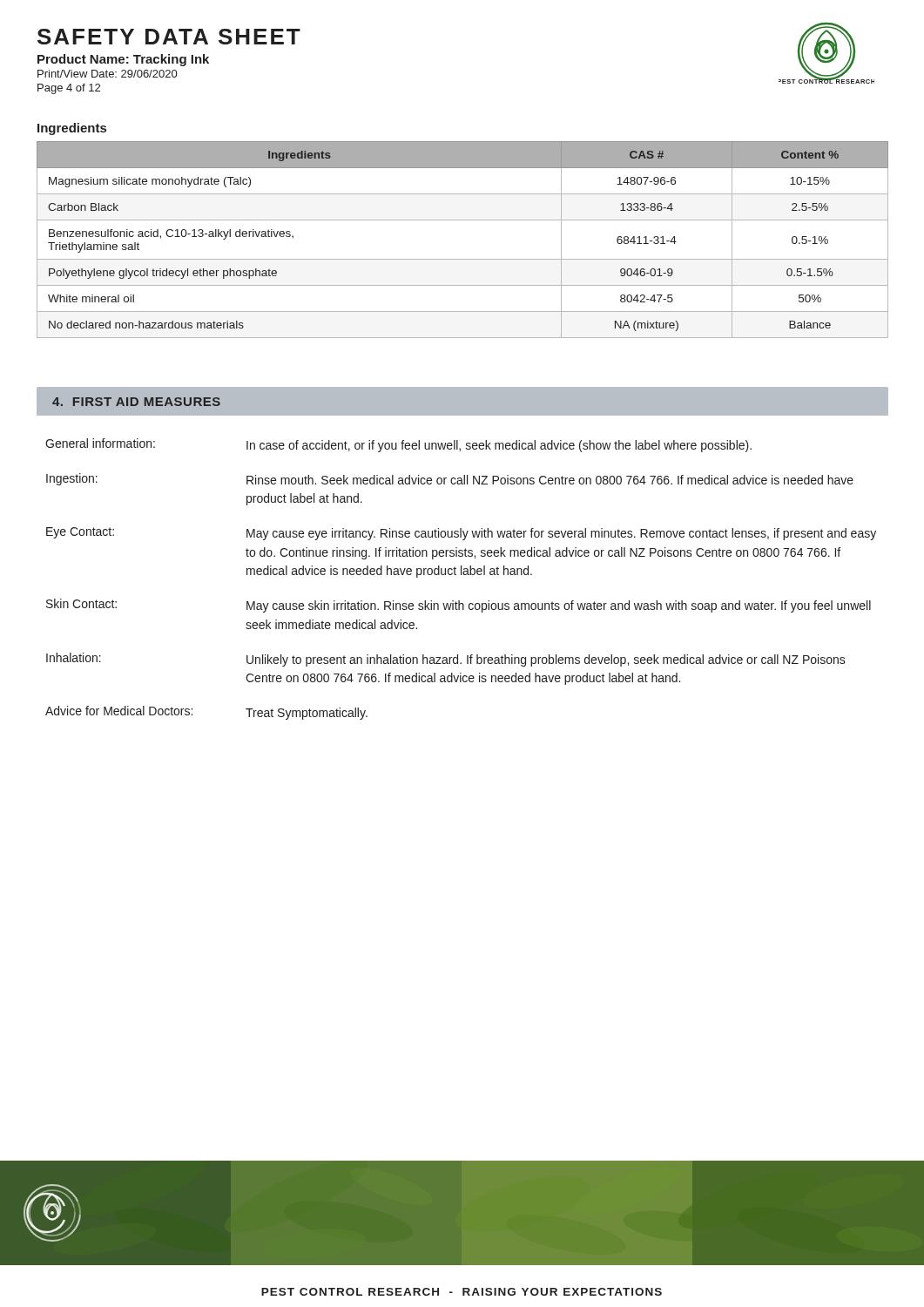Viewport: 924px width, 1307px height.
Task: Select the block starting "In case of accident, or if"
Action: (499, 445)
